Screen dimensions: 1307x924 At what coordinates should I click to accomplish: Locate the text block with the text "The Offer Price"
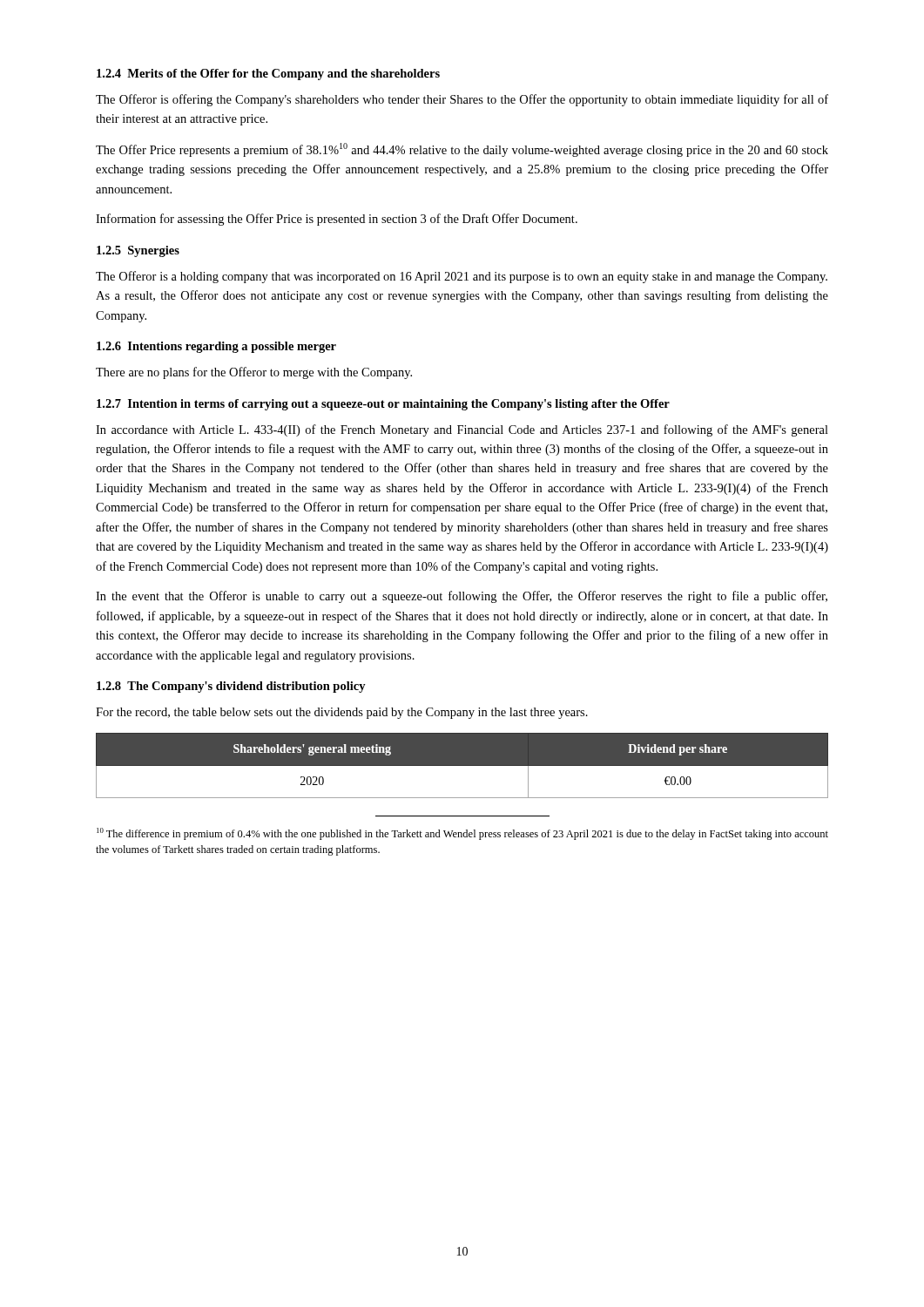(x=462, y=168)
